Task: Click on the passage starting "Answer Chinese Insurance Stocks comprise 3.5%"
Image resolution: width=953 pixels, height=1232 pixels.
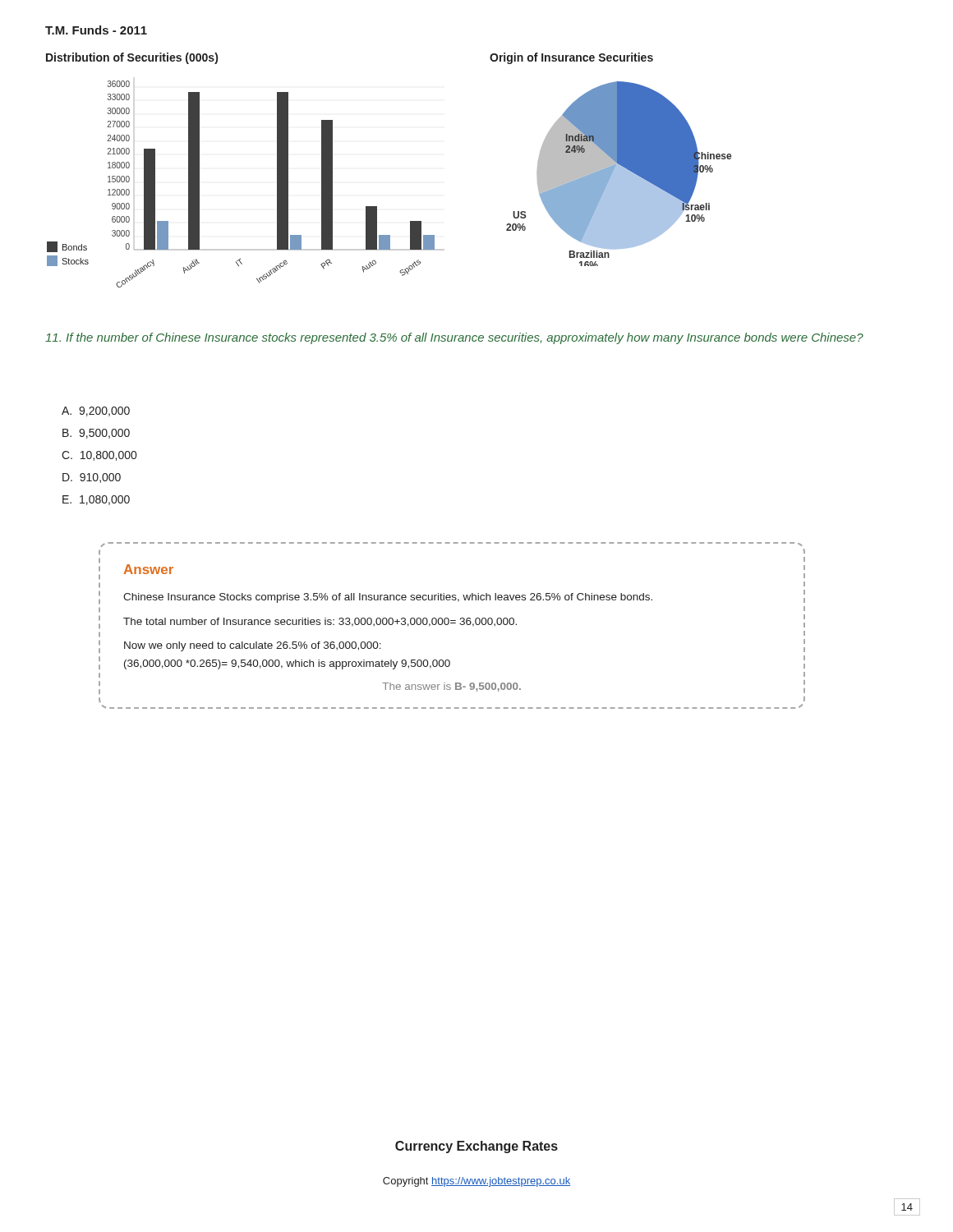Action: click(452, 627)
